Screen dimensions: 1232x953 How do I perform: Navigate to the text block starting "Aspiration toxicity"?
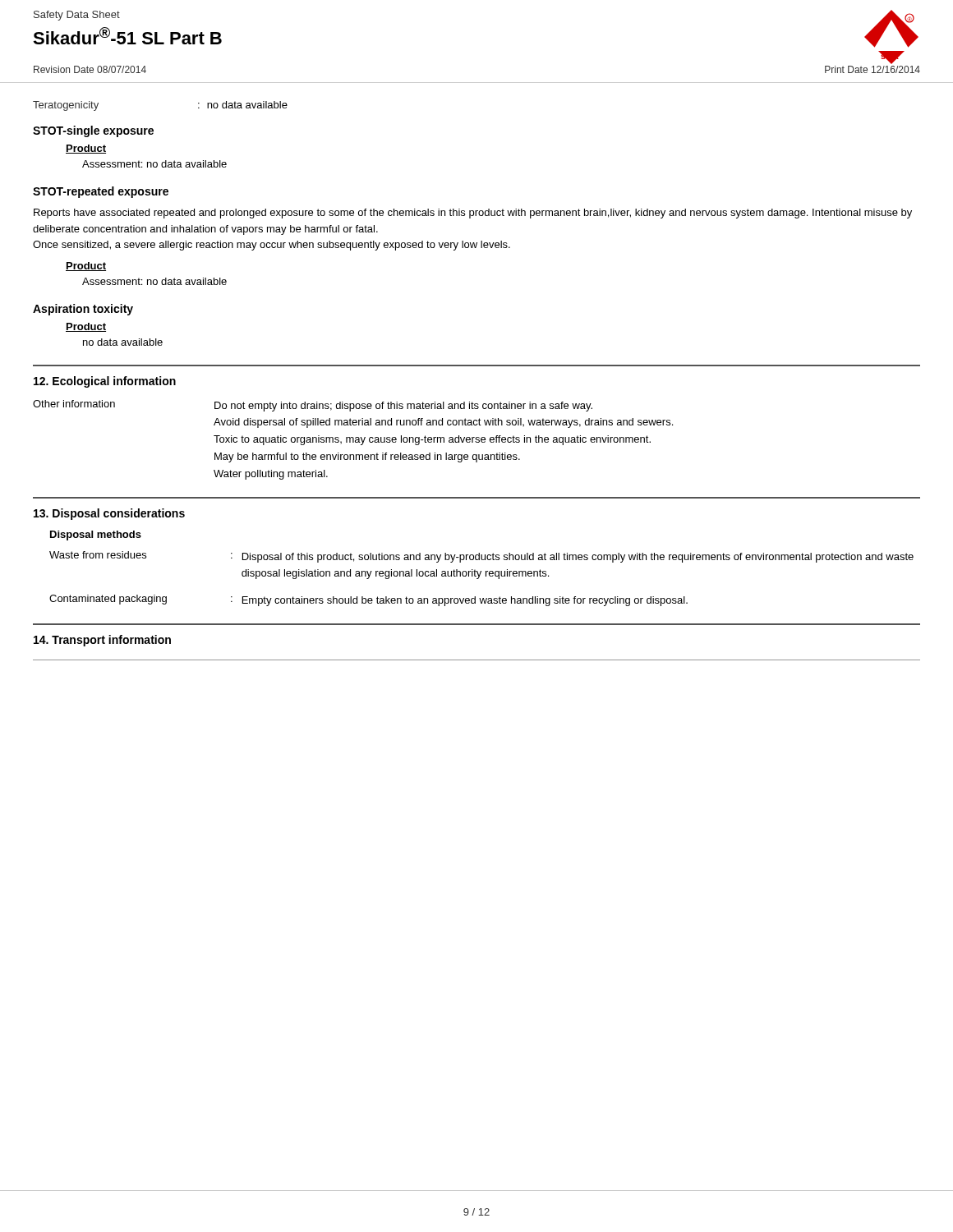(83, 308)
